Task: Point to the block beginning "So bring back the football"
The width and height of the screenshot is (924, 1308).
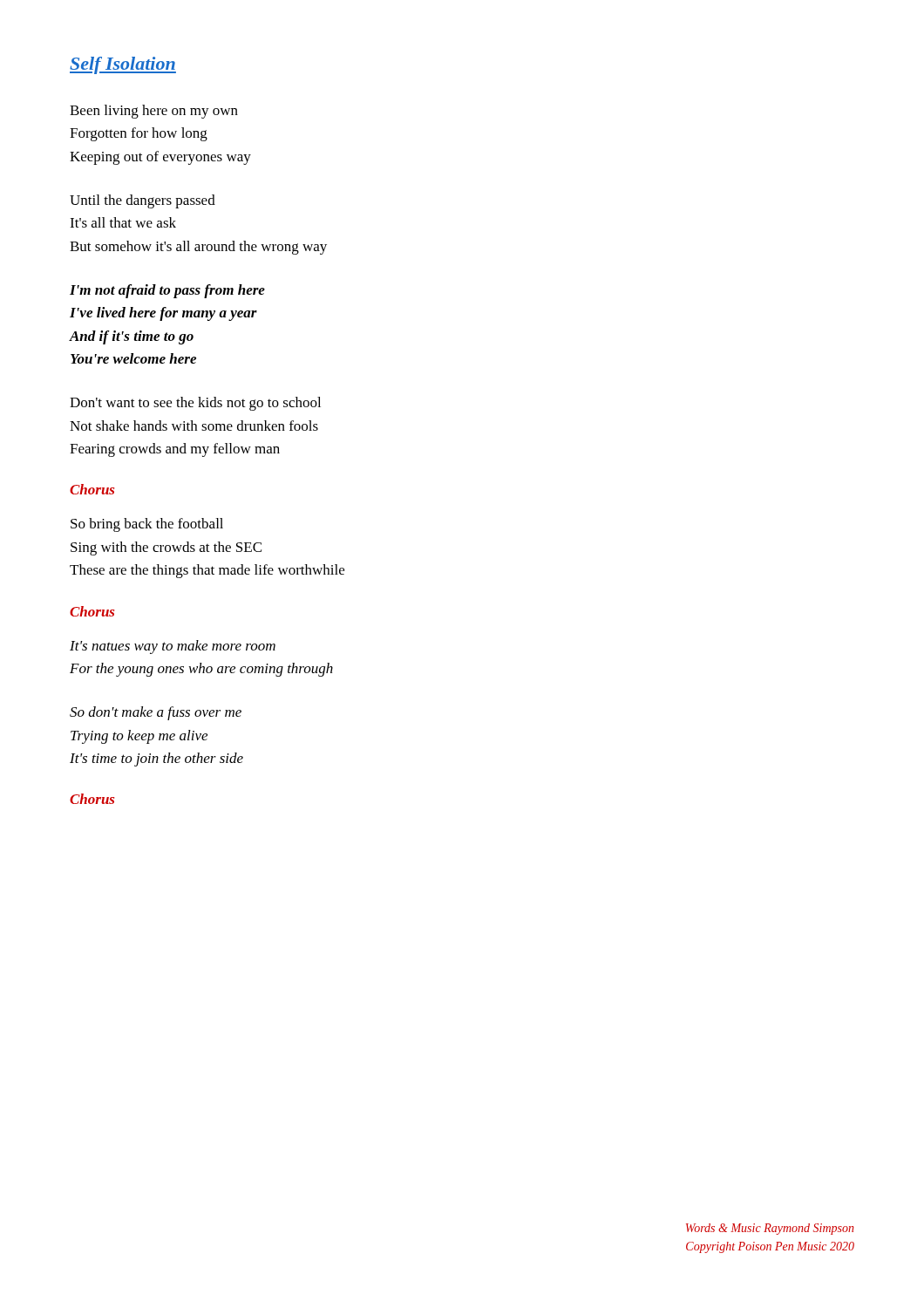Action: point(207,547)
